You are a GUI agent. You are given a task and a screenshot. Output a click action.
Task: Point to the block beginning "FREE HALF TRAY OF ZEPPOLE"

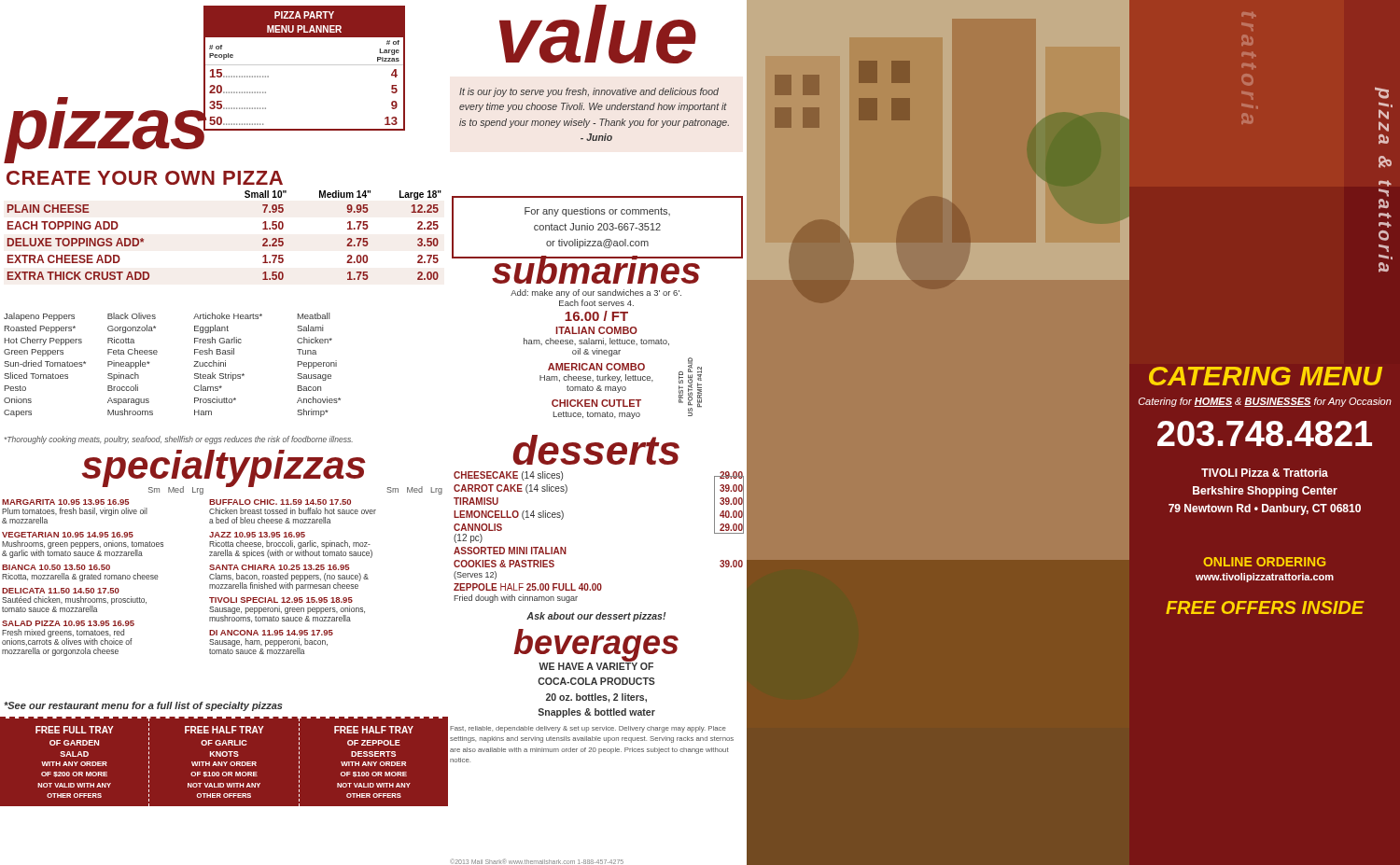[374, 762]
